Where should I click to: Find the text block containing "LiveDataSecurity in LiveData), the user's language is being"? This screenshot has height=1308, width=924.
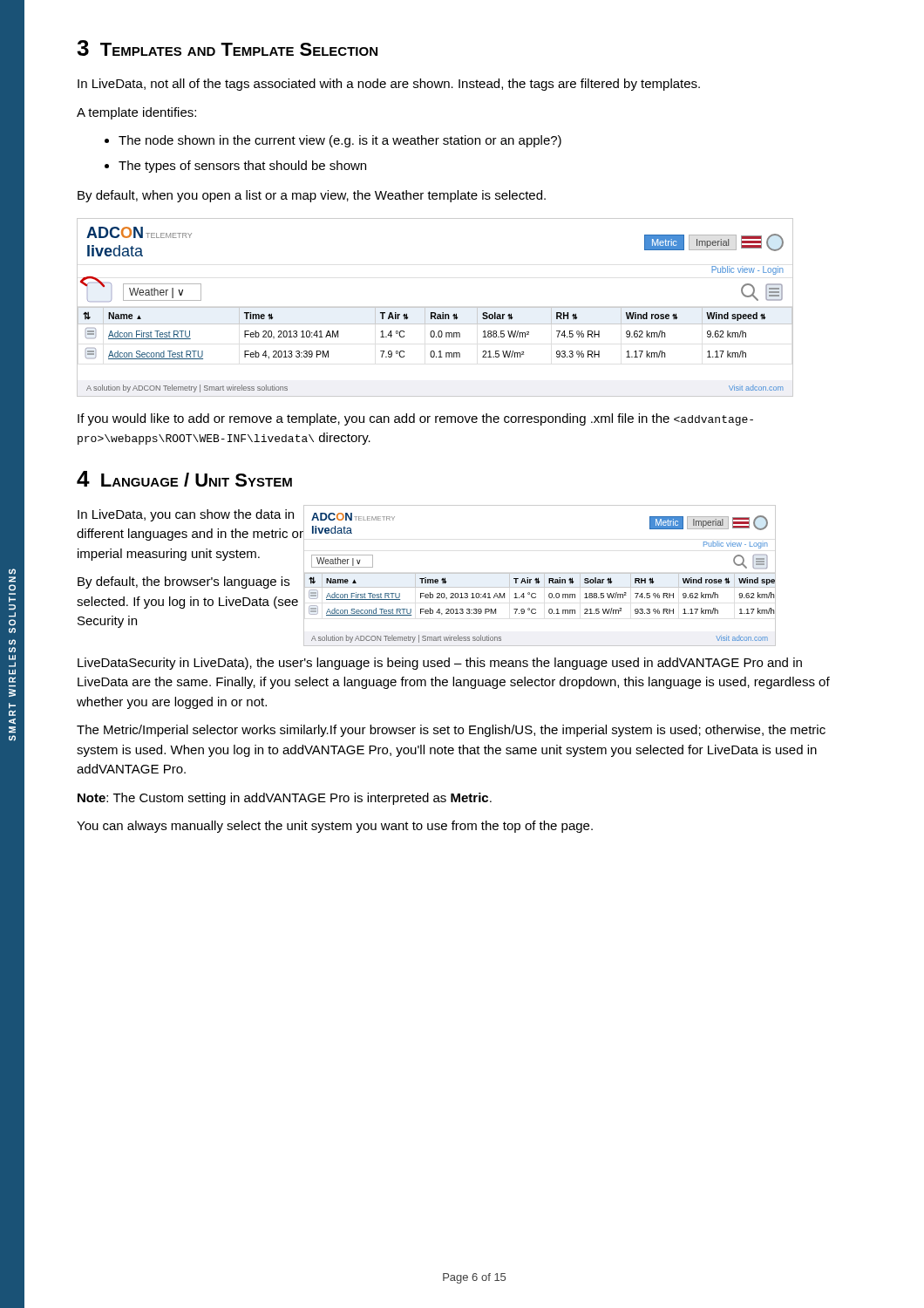point(460,682)
